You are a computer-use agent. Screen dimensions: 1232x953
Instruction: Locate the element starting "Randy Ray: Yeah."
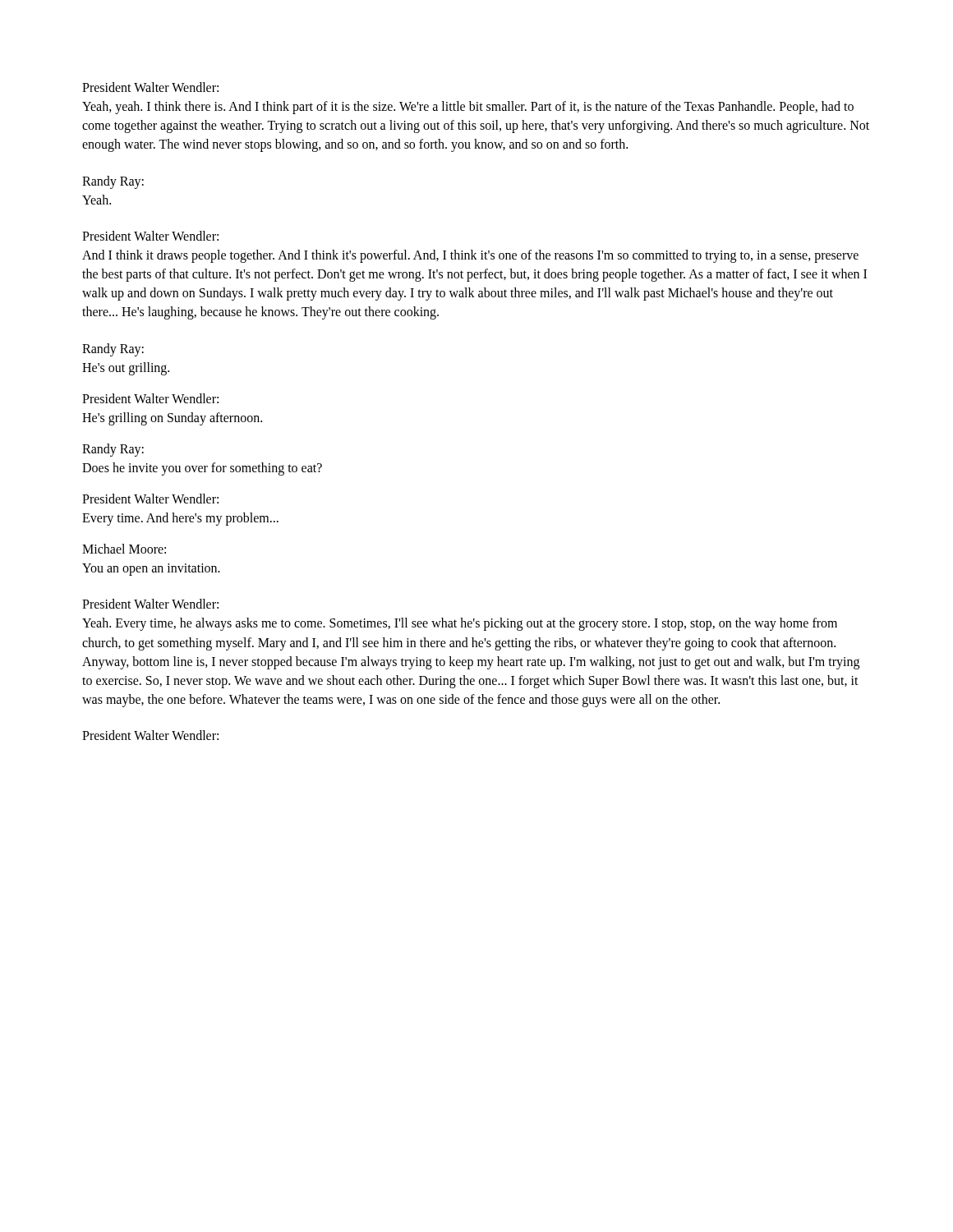point(113,182)
